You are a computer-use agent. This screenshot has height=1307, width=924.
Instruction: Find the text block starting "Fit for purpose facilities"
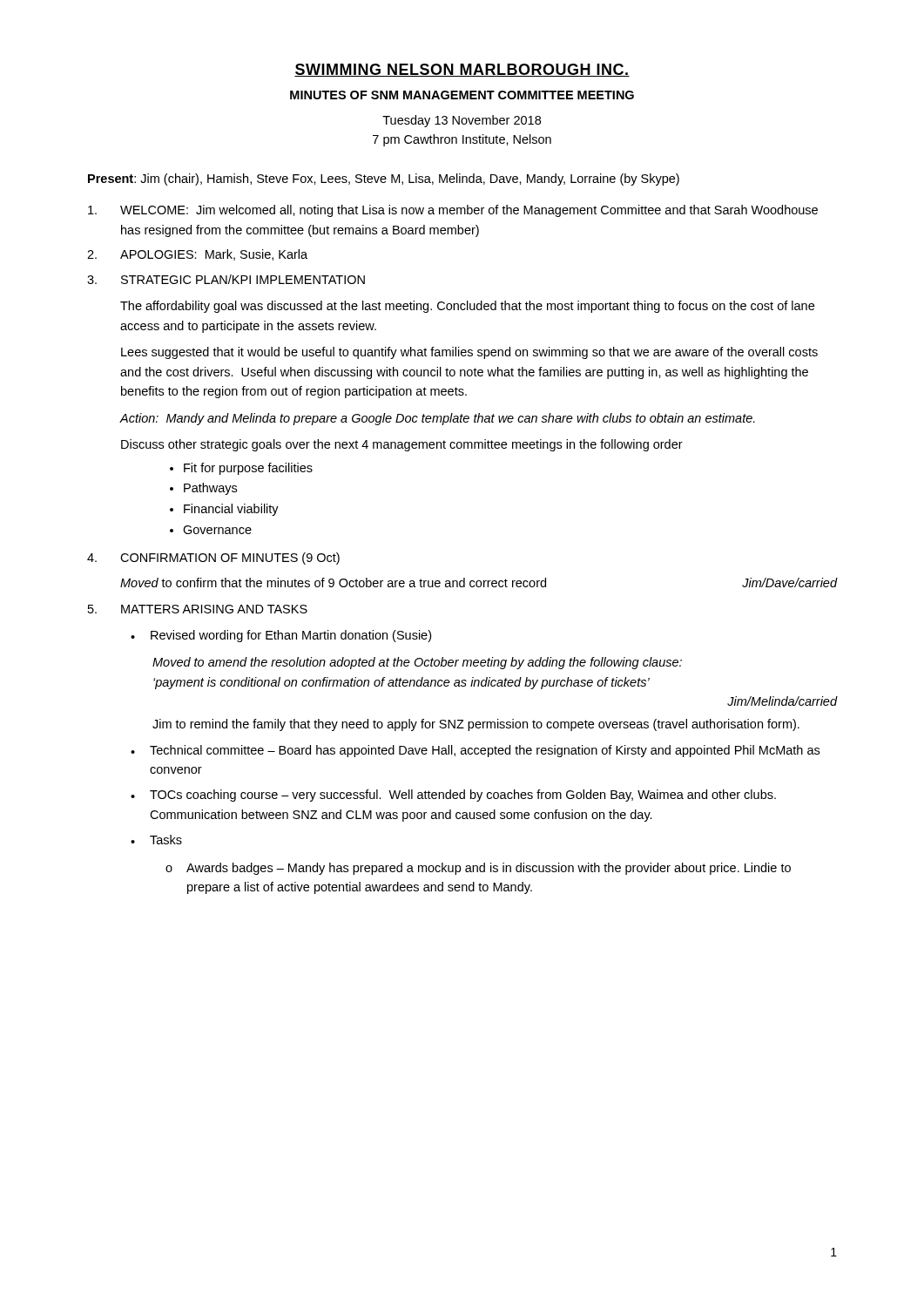pyautogui.click(x=248, y=468)
